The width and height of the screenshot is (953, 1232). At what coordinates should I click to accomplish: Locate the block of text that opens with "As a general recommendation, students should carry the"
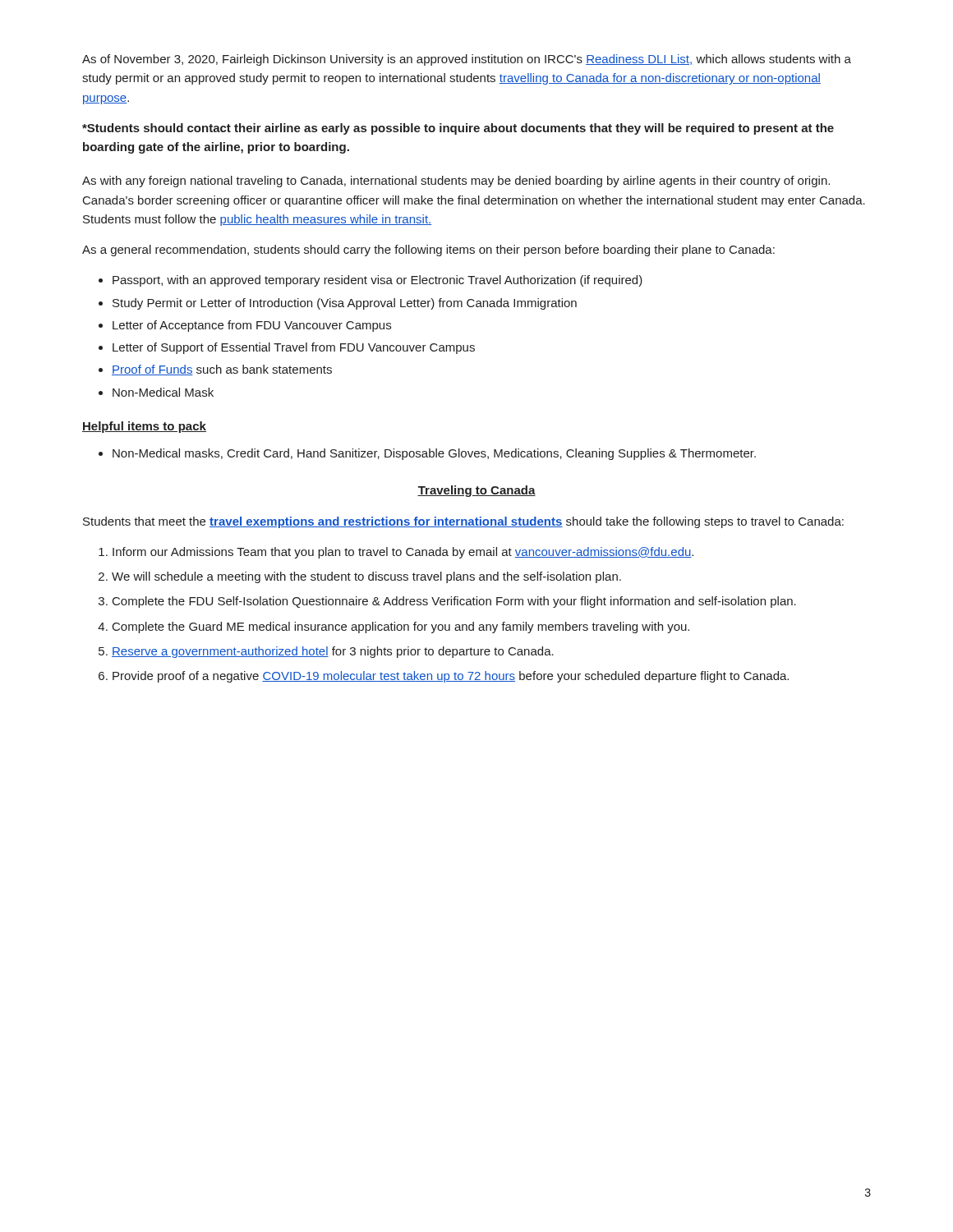coord(476,249)
